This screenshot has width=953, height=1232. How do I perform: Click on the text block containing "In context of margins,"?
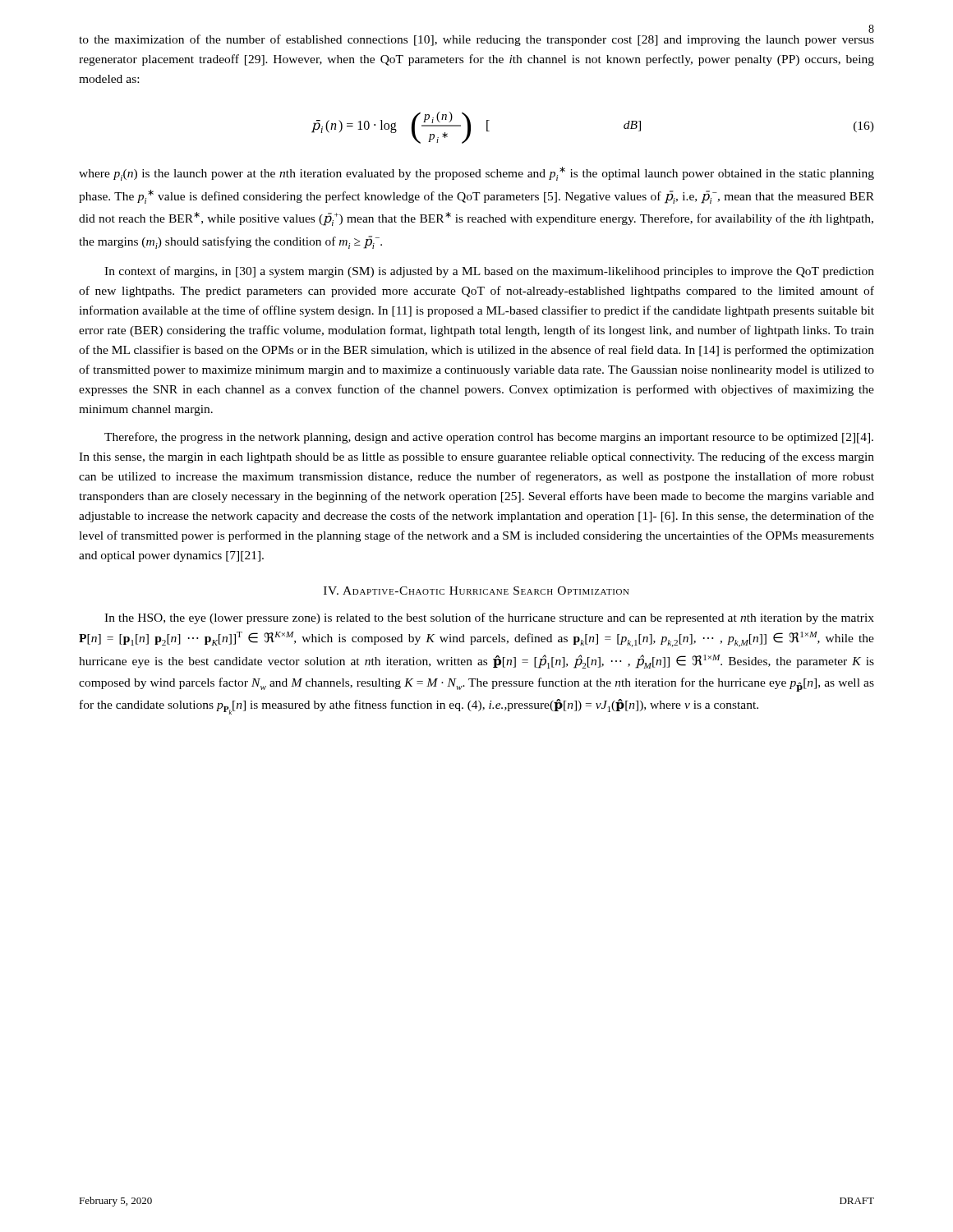476,340
